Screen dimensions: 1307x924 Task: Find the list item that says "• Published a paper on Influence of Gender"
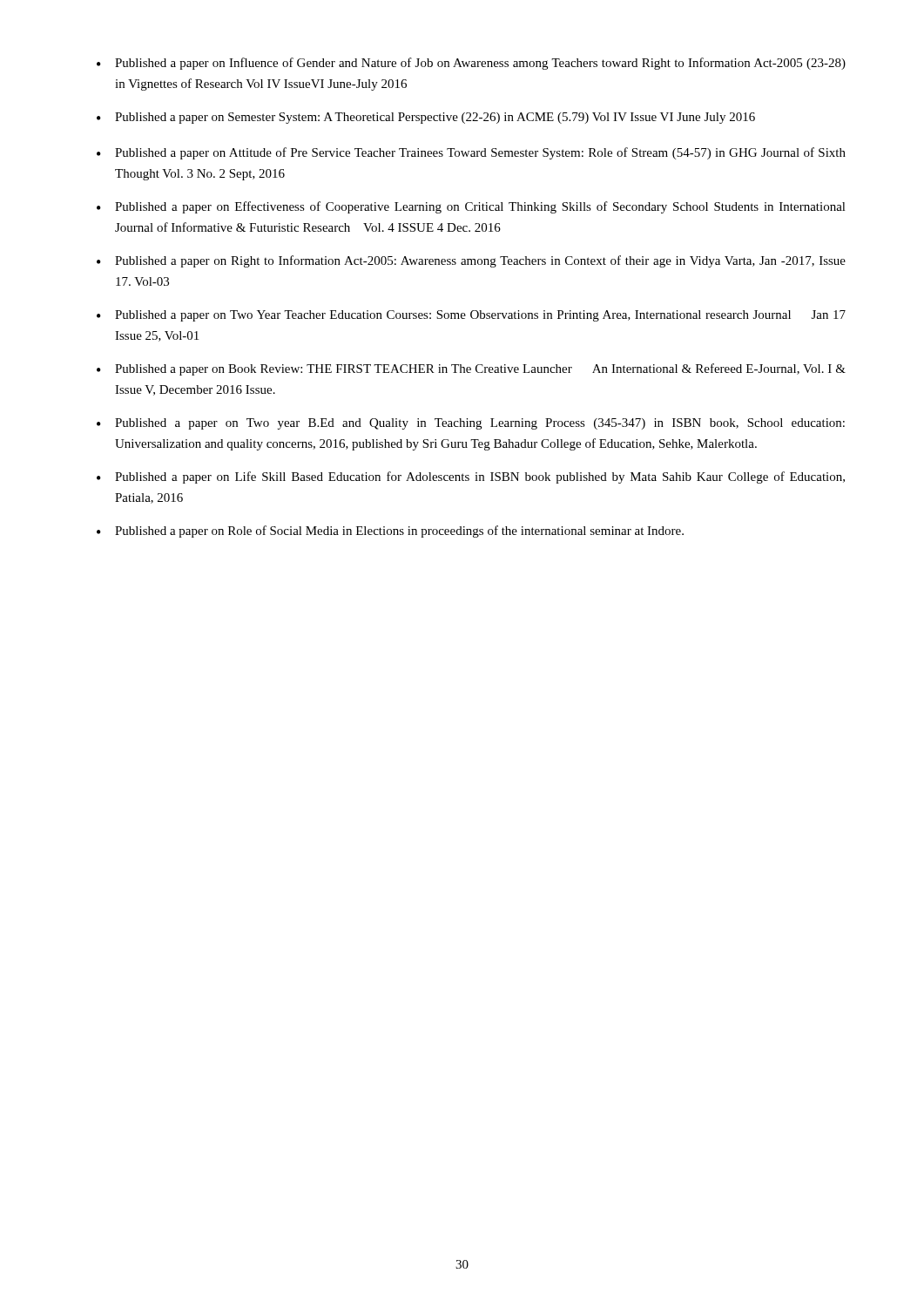pos(471,73)
